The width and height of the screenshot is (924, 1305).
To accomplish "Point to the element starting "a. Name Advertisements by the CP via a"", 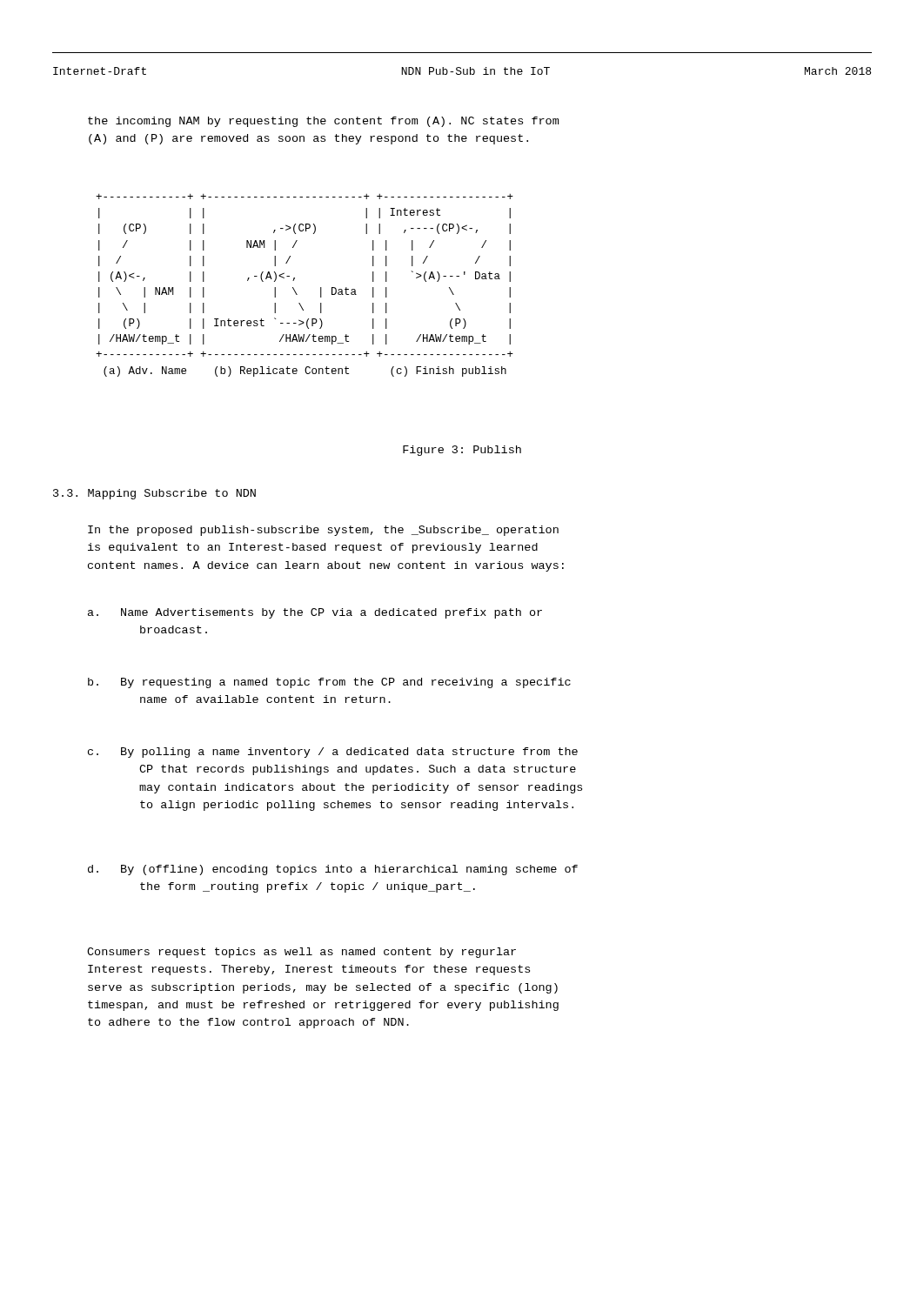I will point(315,621).
